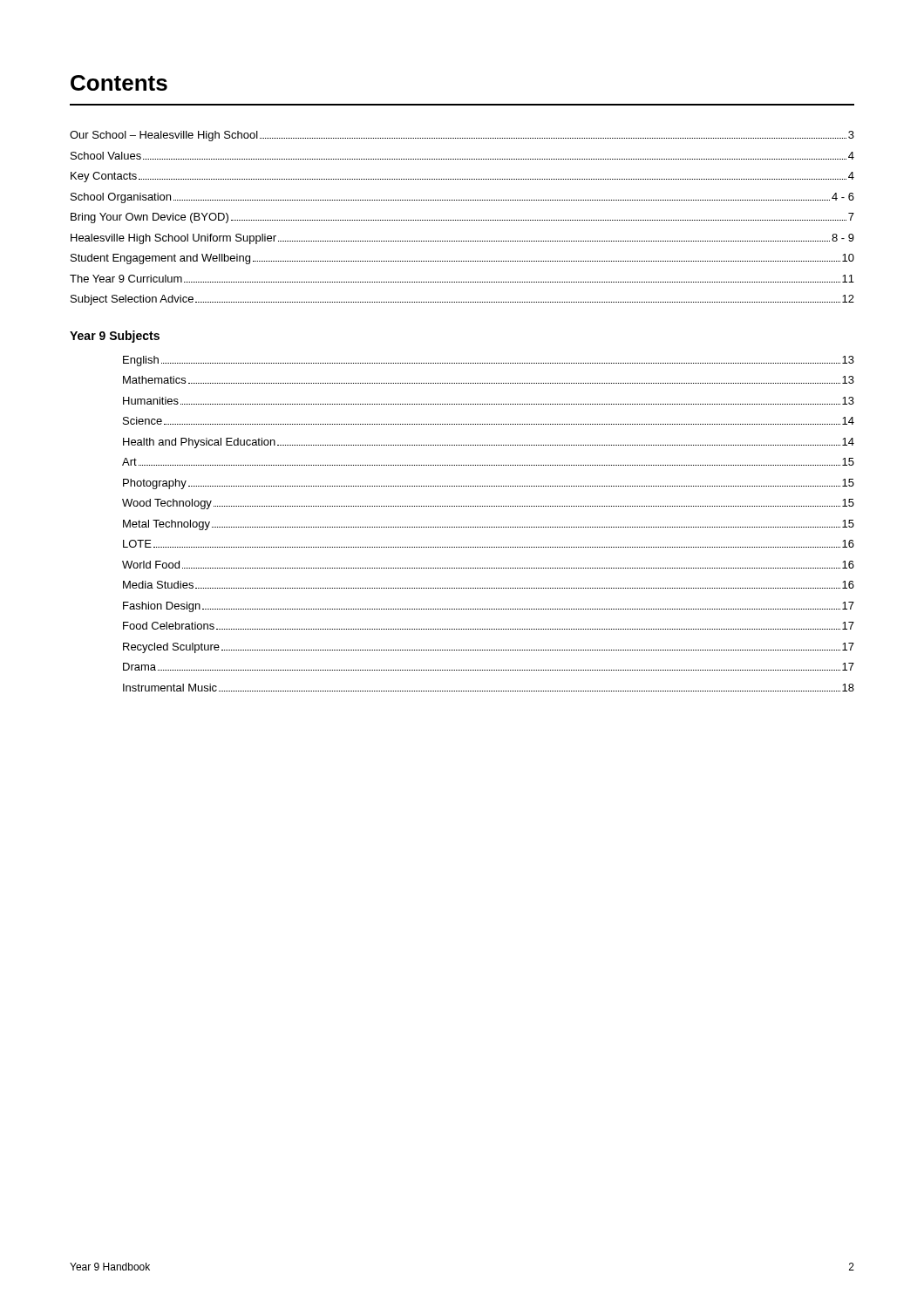Select the region starting "Wood Technology 15"

tap(488, 503)
